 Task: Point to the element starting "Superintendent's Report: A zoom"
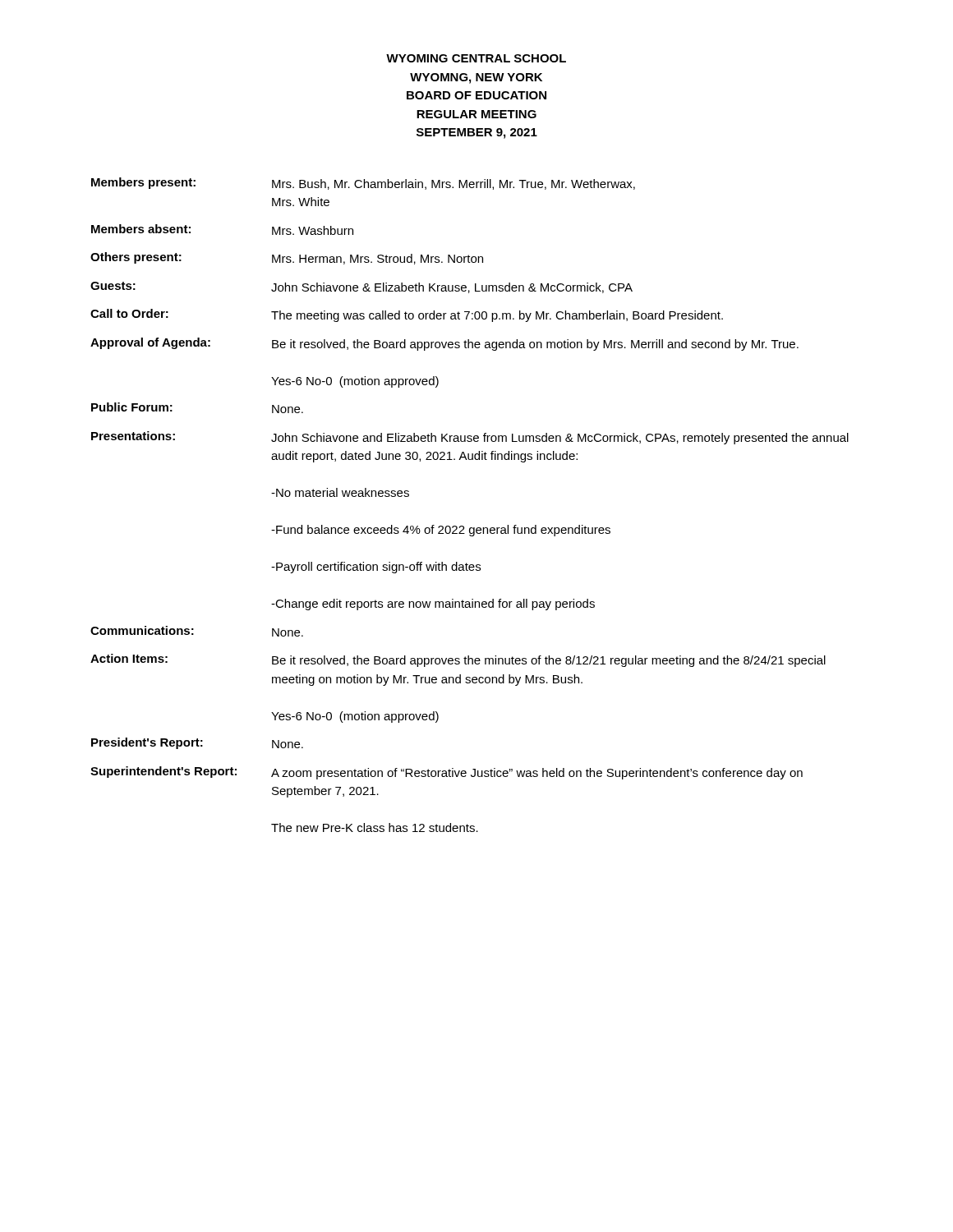[x=447, y=773]
